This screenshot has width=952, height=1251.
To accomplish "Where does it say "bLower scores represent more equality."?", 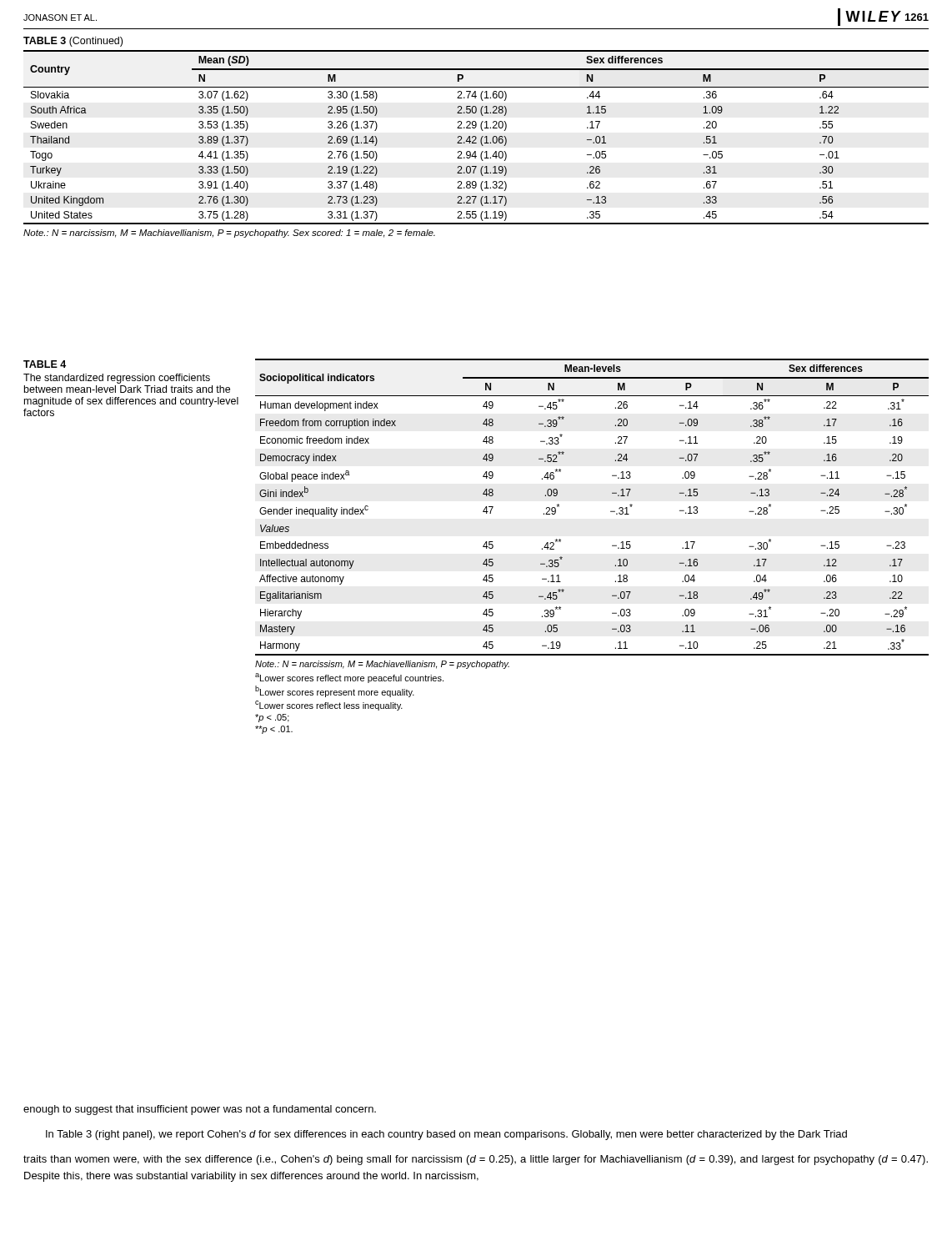I will (x=335, y=691).
